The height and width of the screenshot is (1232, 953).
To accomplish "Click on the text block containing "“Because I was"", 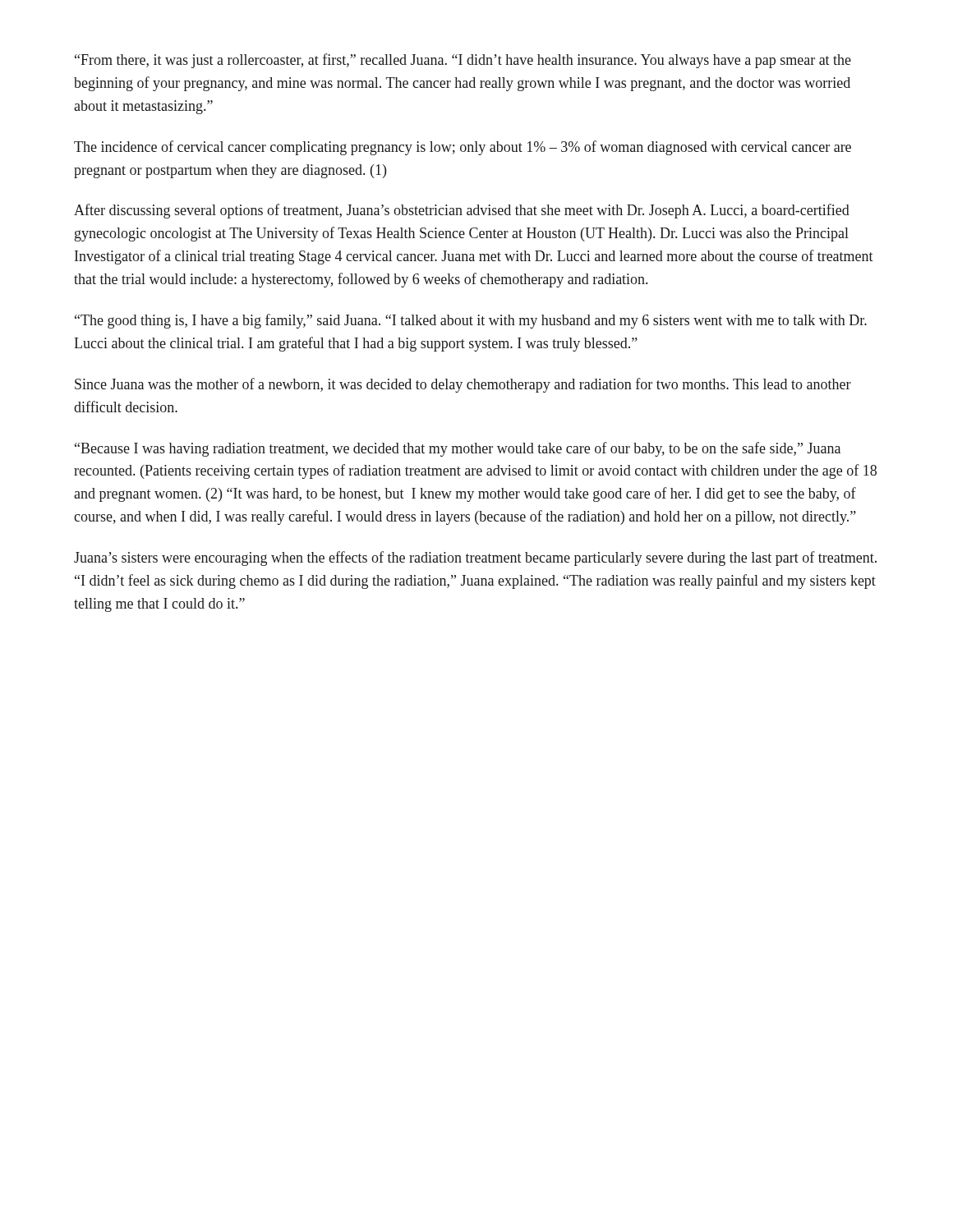I will click(476, 483).
